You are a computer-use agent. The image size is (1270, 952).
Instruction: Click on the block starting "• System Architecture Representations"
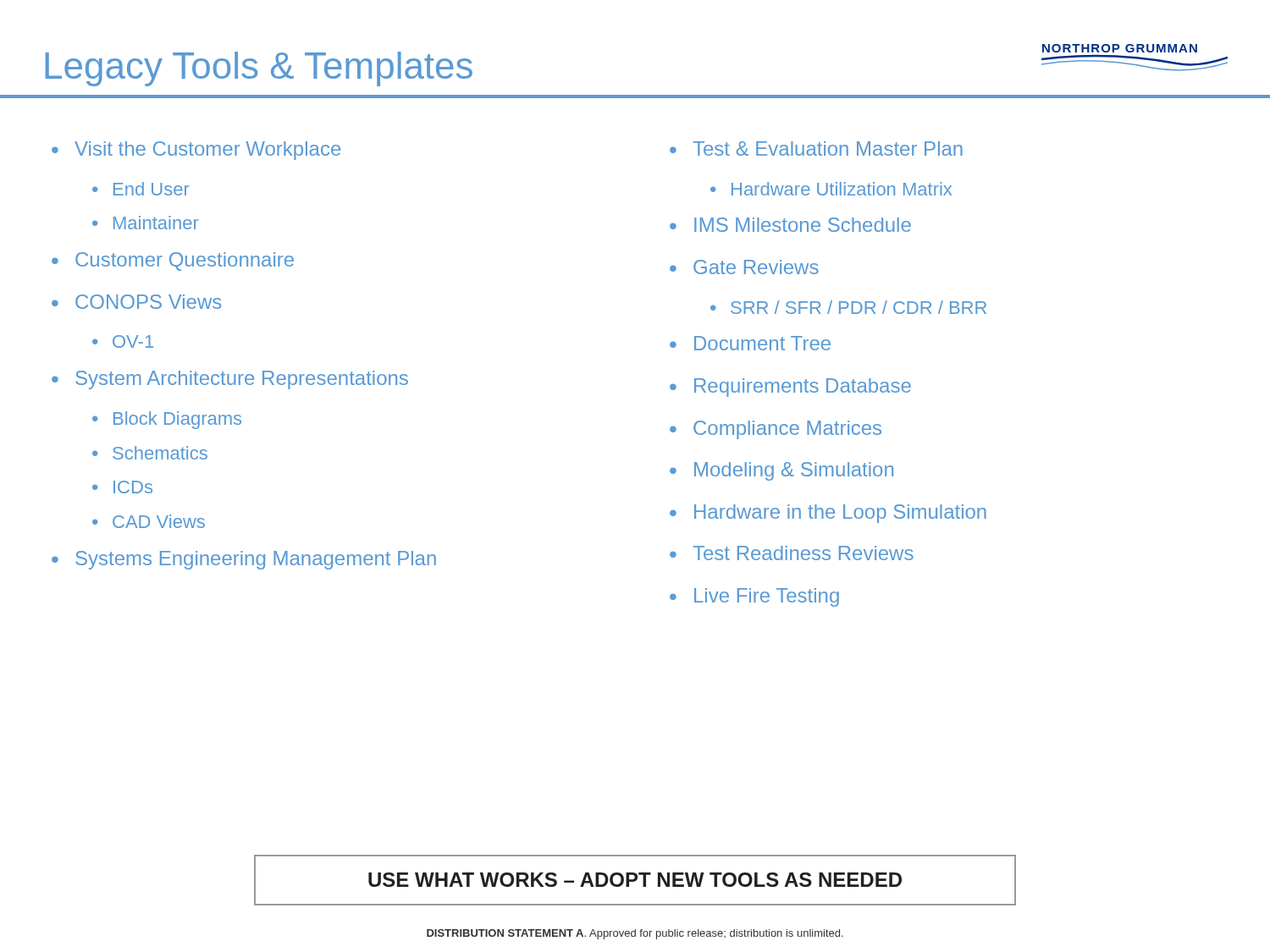(x=230, y=379)
